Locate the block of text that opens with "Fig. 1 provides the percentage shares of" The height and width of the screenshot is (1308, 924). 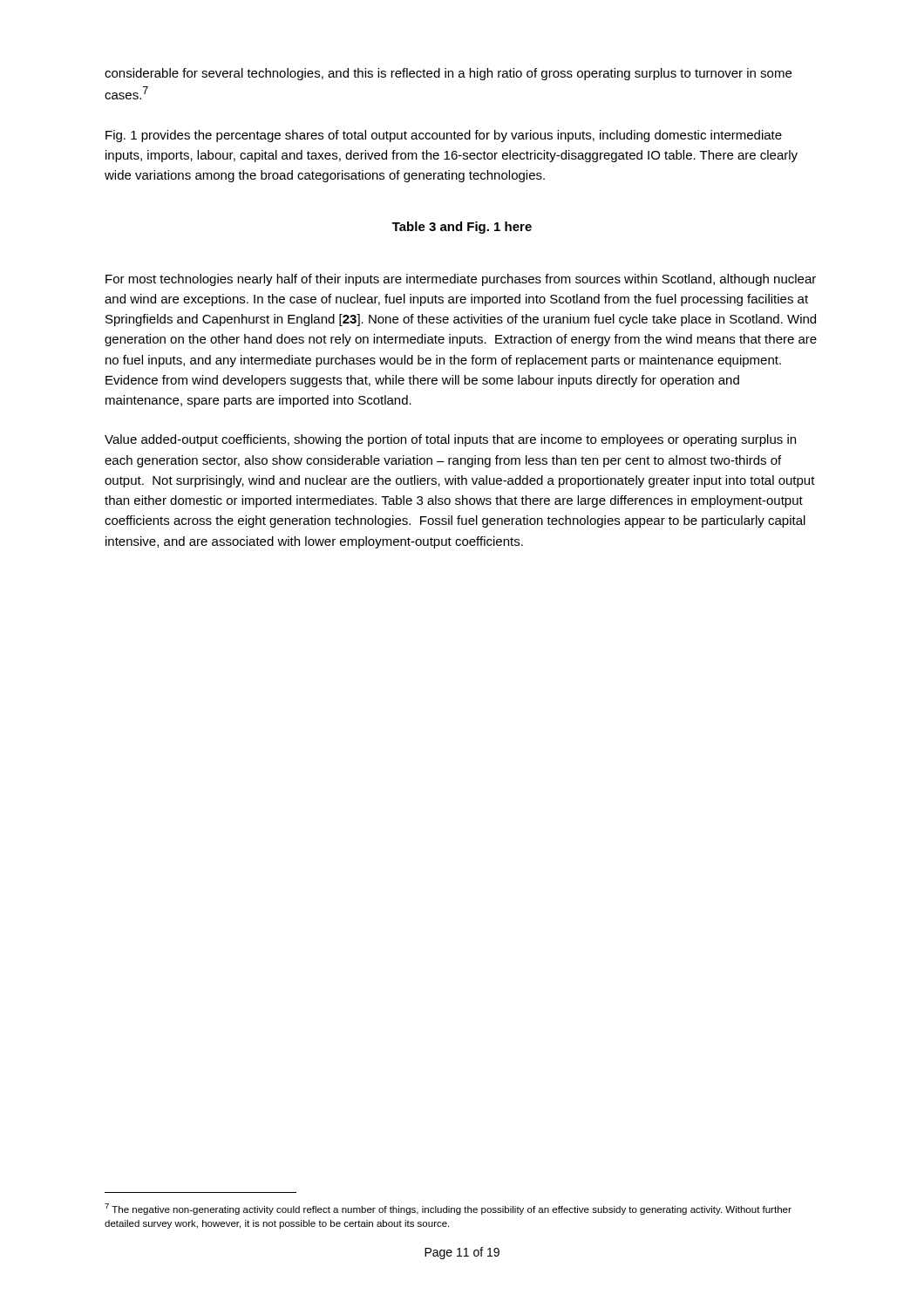pos(451,155)
